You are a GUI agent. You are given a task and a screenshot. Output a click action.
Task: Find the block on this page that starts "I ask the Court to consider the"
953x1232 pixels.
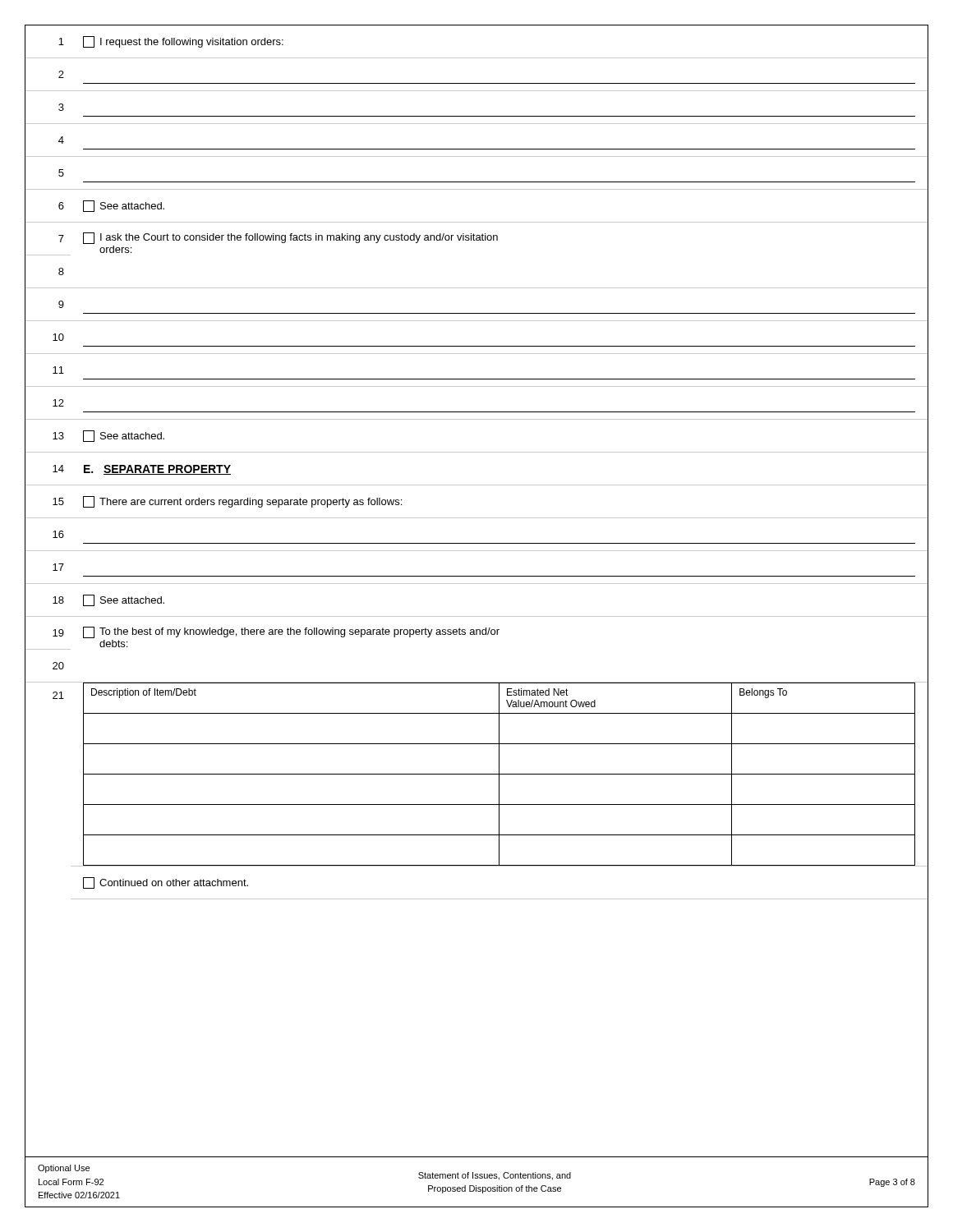(291, 243)
